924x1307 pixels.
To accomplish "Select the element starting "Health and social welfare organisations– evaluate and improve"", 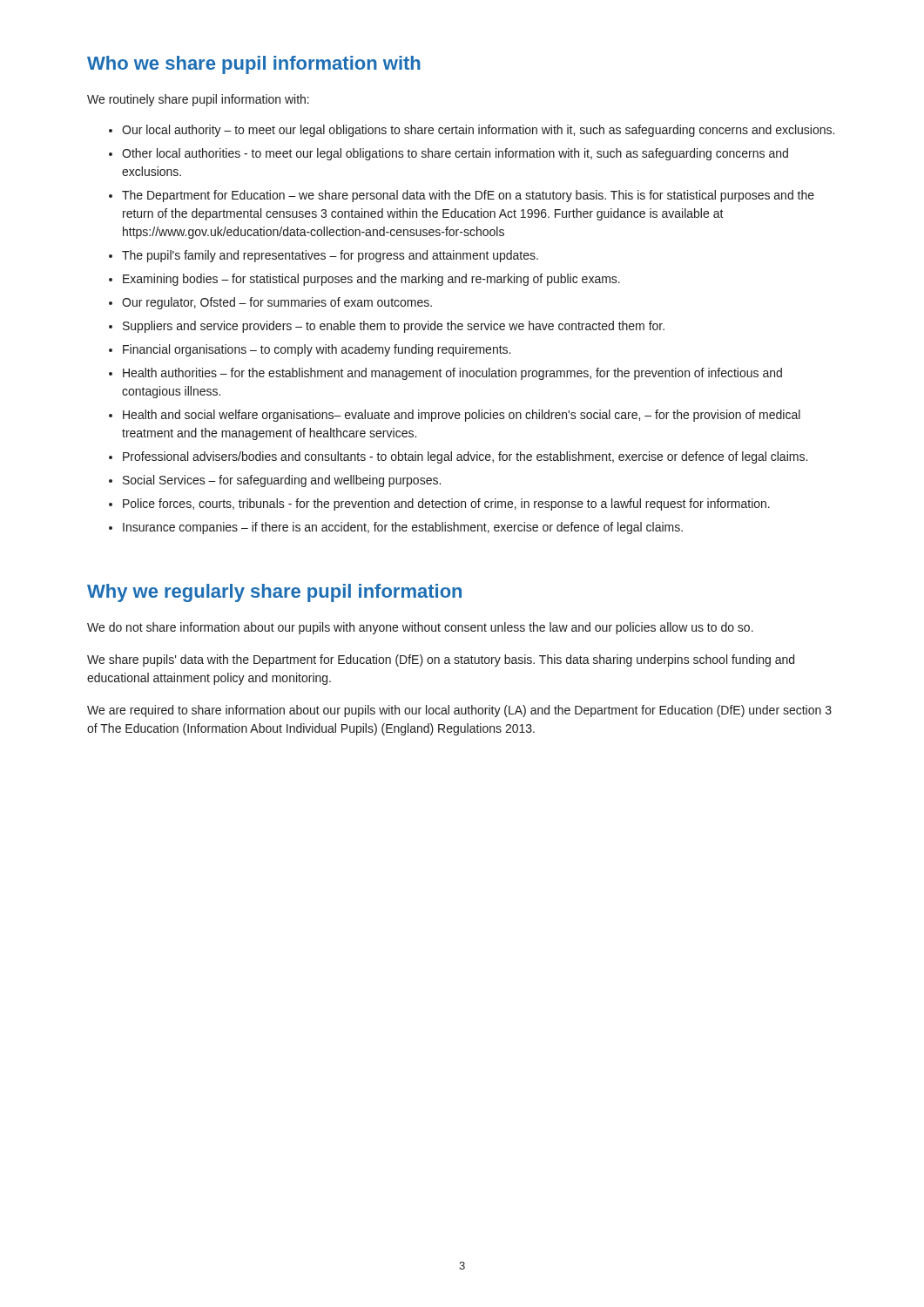I will [x=461, y=424].
